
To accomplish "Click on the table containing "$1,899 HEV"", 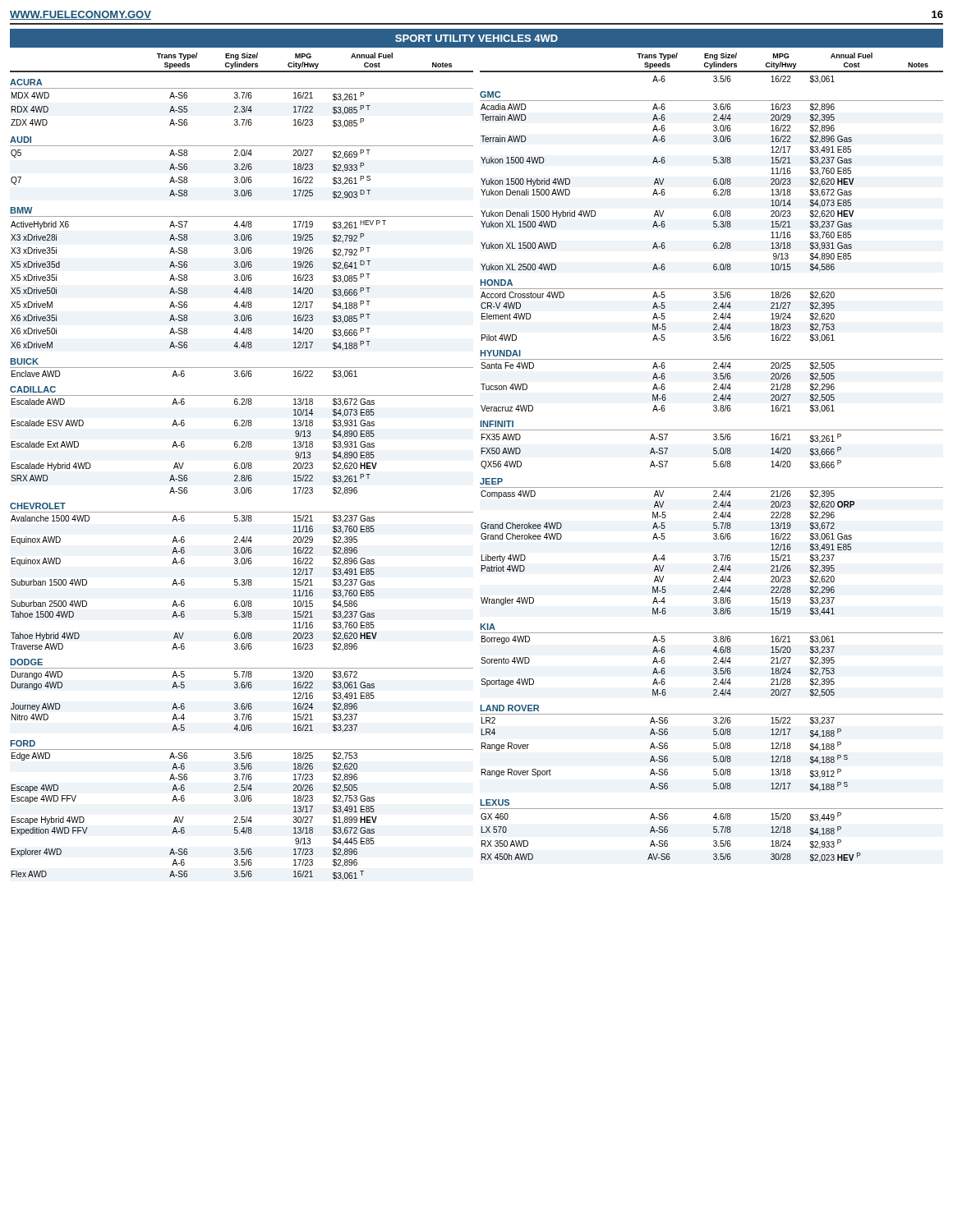I will point(242,810).
